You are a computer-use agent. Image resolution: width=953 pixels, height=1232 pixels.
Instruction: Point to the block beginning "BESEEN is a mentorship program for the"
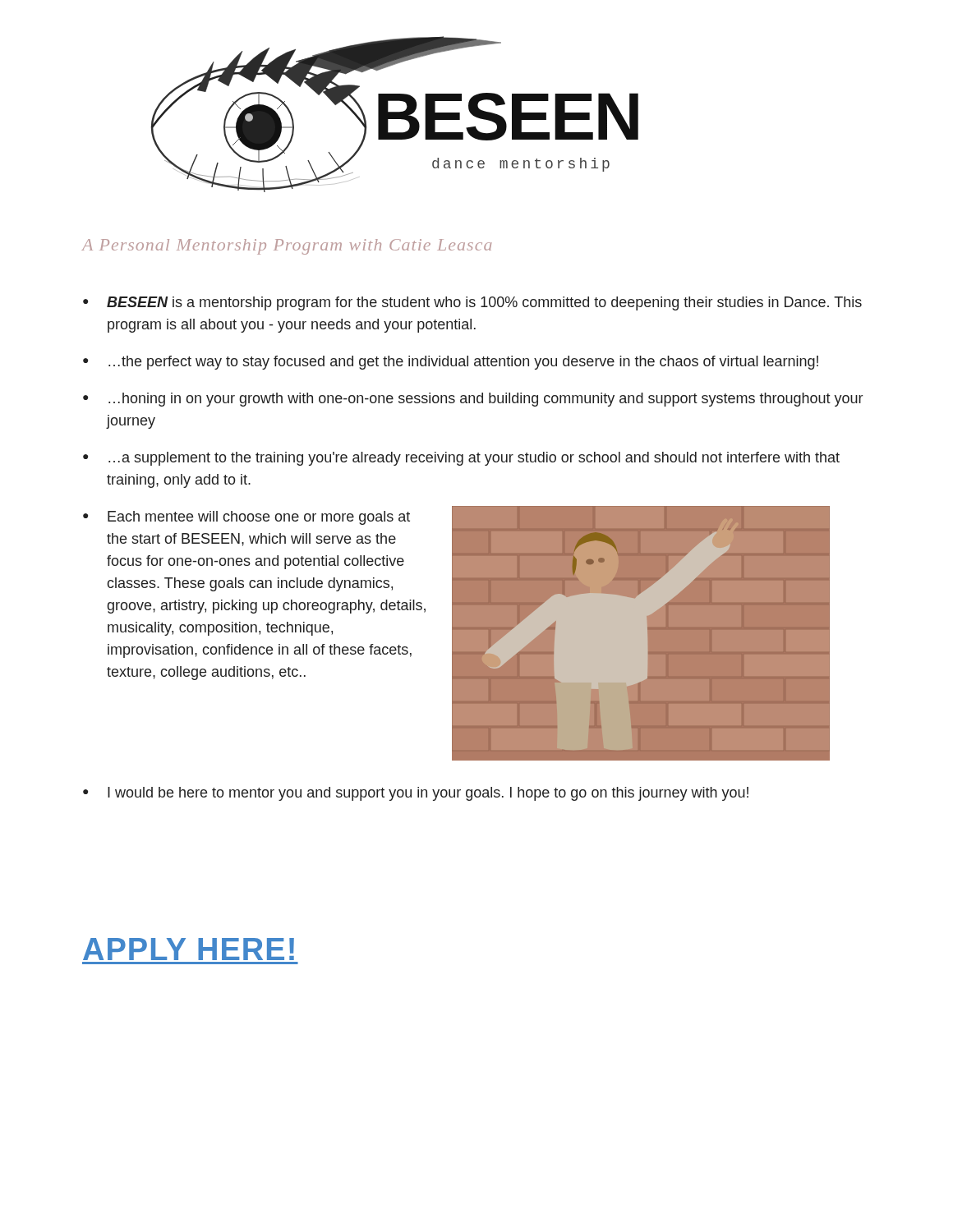pos(484,313)
